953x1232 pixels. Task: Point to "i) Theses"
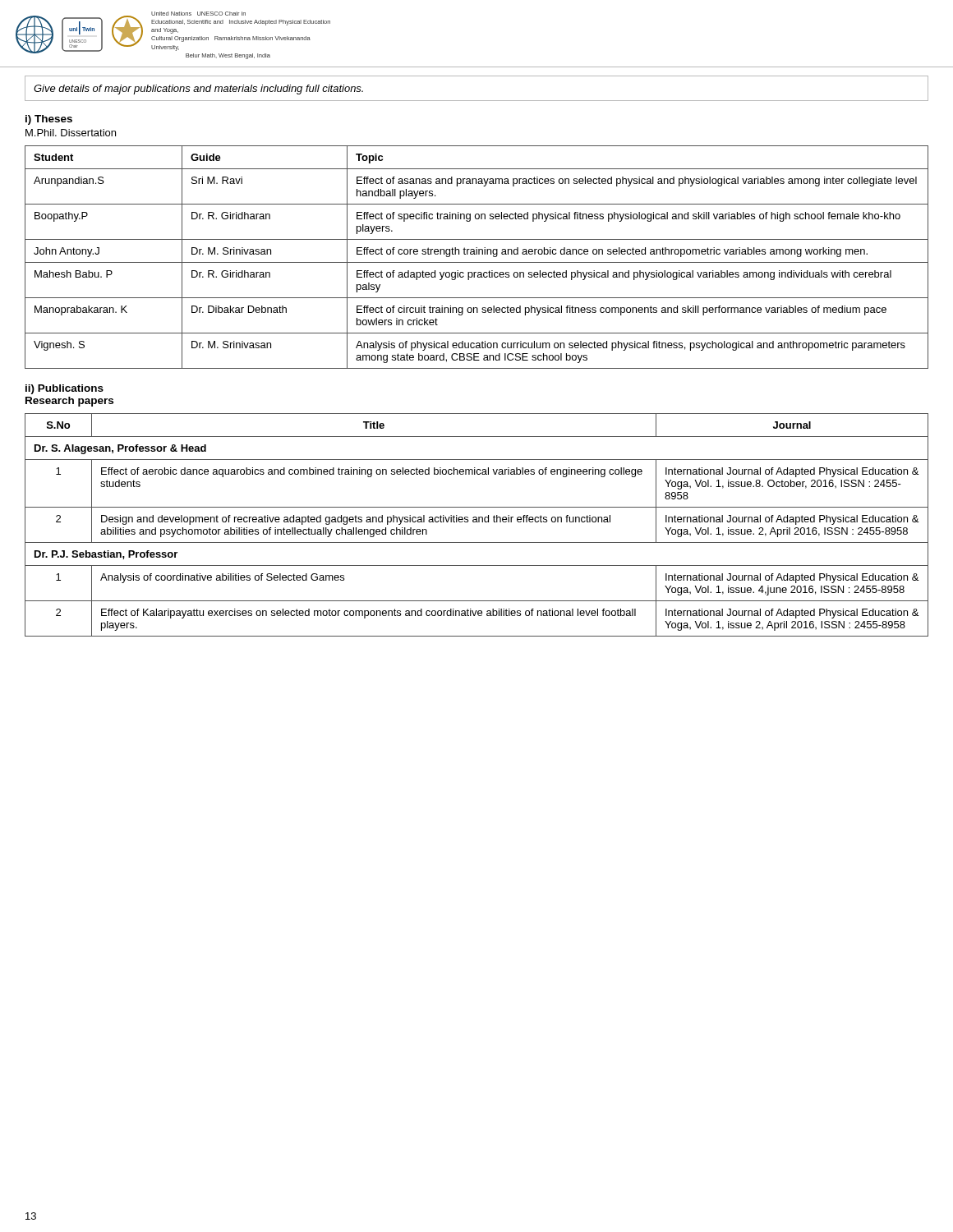[x=49, y=119]
